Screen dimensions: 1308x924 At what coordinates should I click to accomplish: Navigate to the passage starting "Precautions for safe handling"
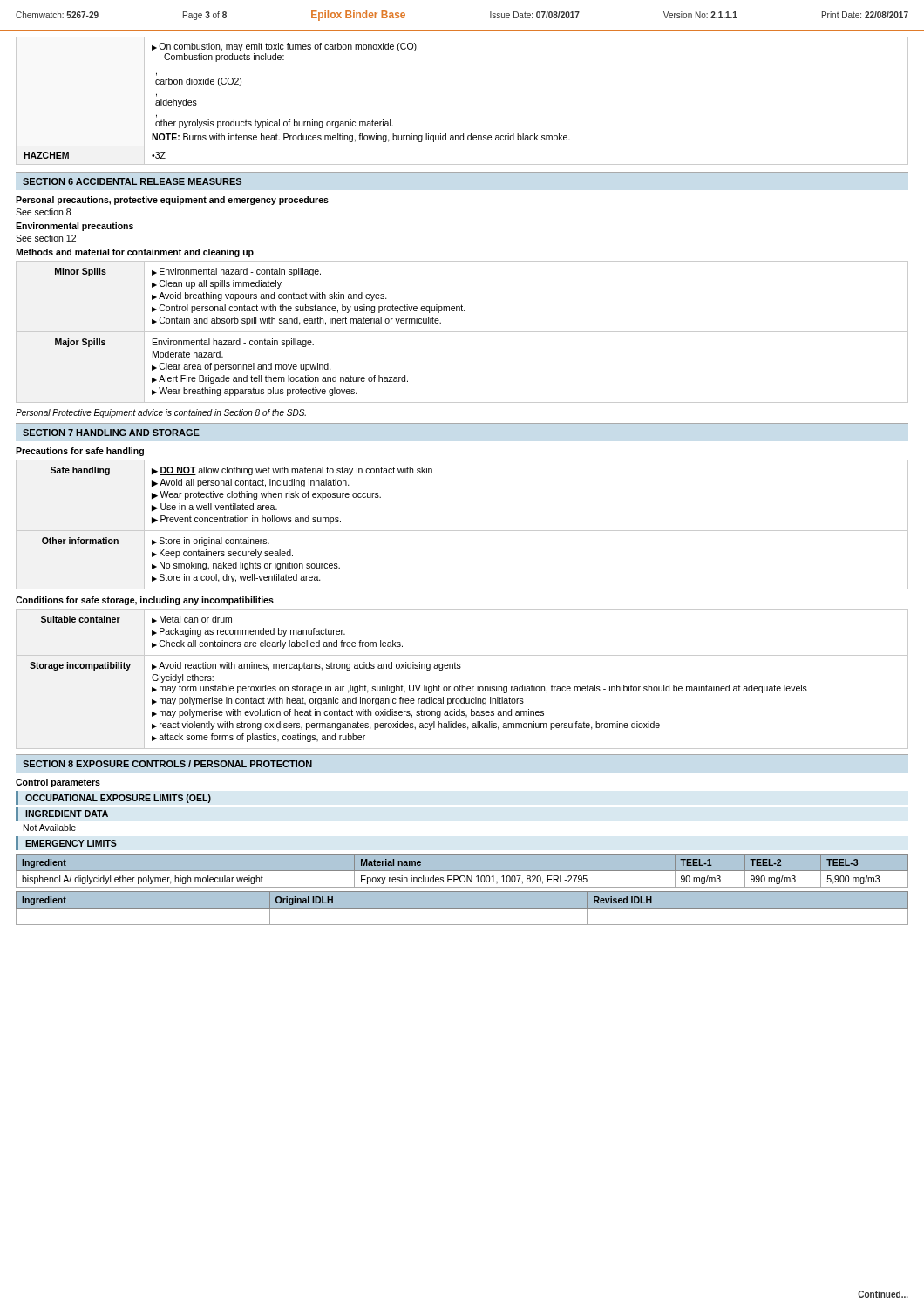pos(80,451)
